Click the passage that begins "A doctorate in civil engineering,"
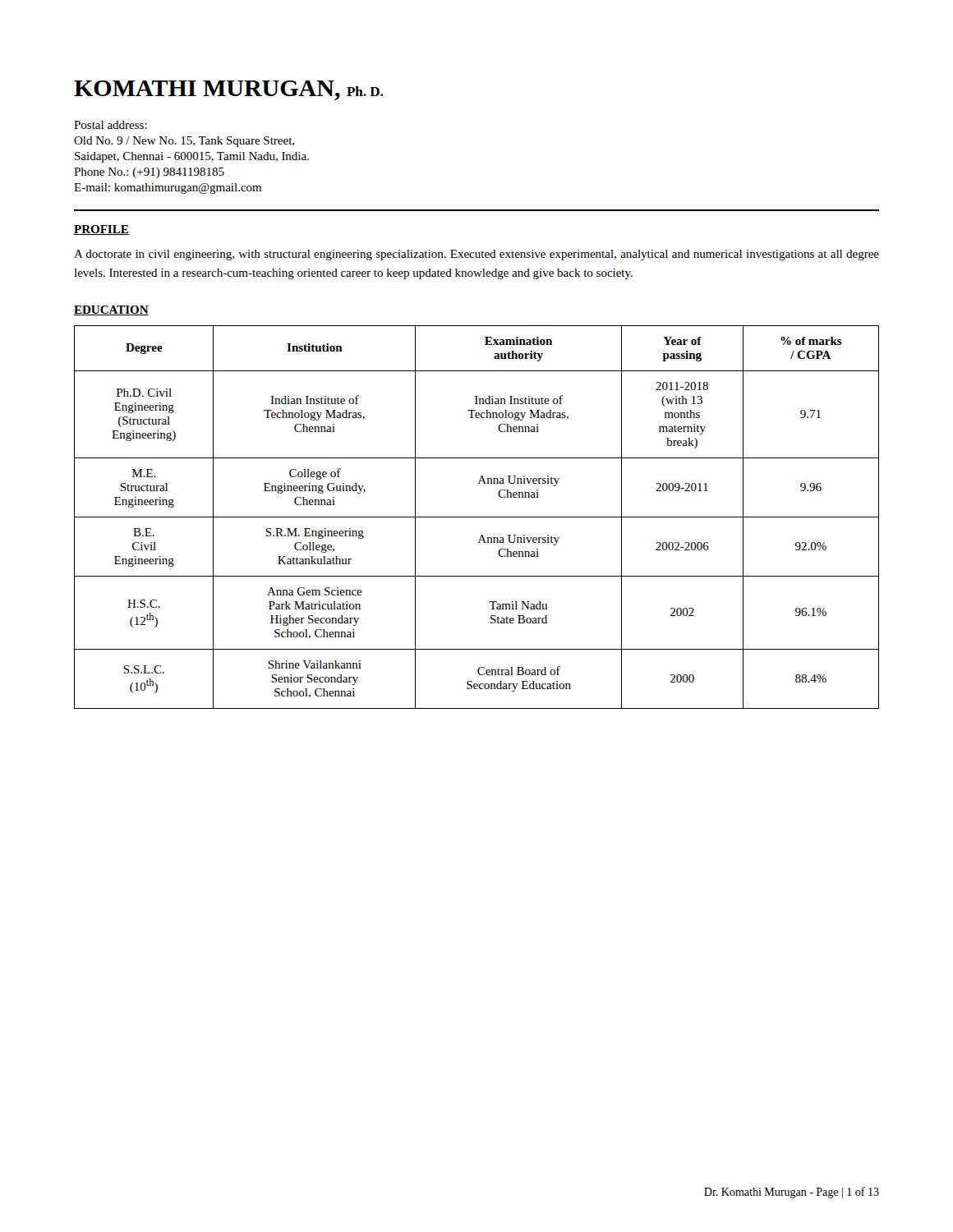Viewport: 953px width, 1232px height. click(x=476, y=264)
